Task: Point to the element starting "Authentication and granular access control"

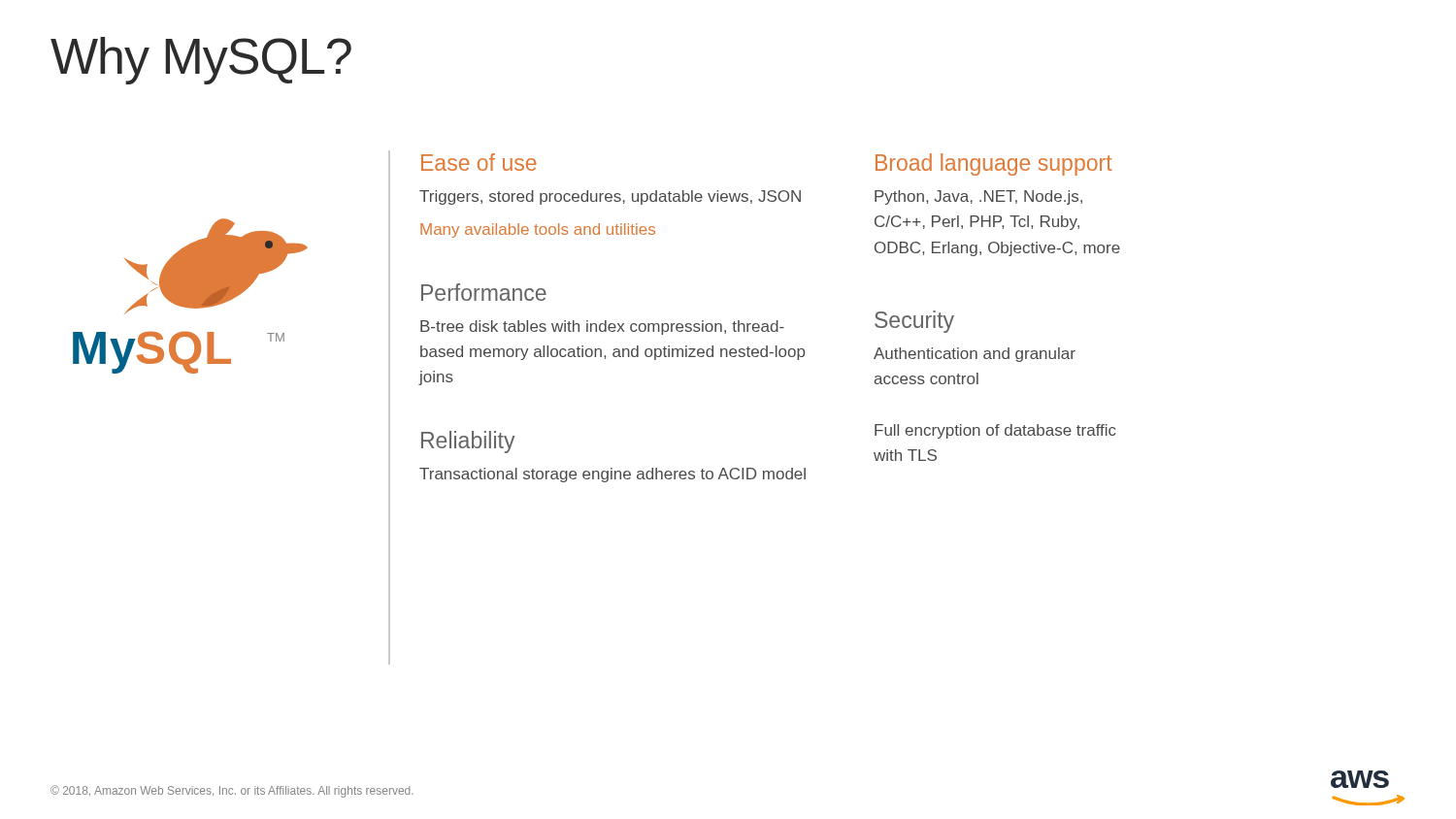Action: (x=975, y=367)
